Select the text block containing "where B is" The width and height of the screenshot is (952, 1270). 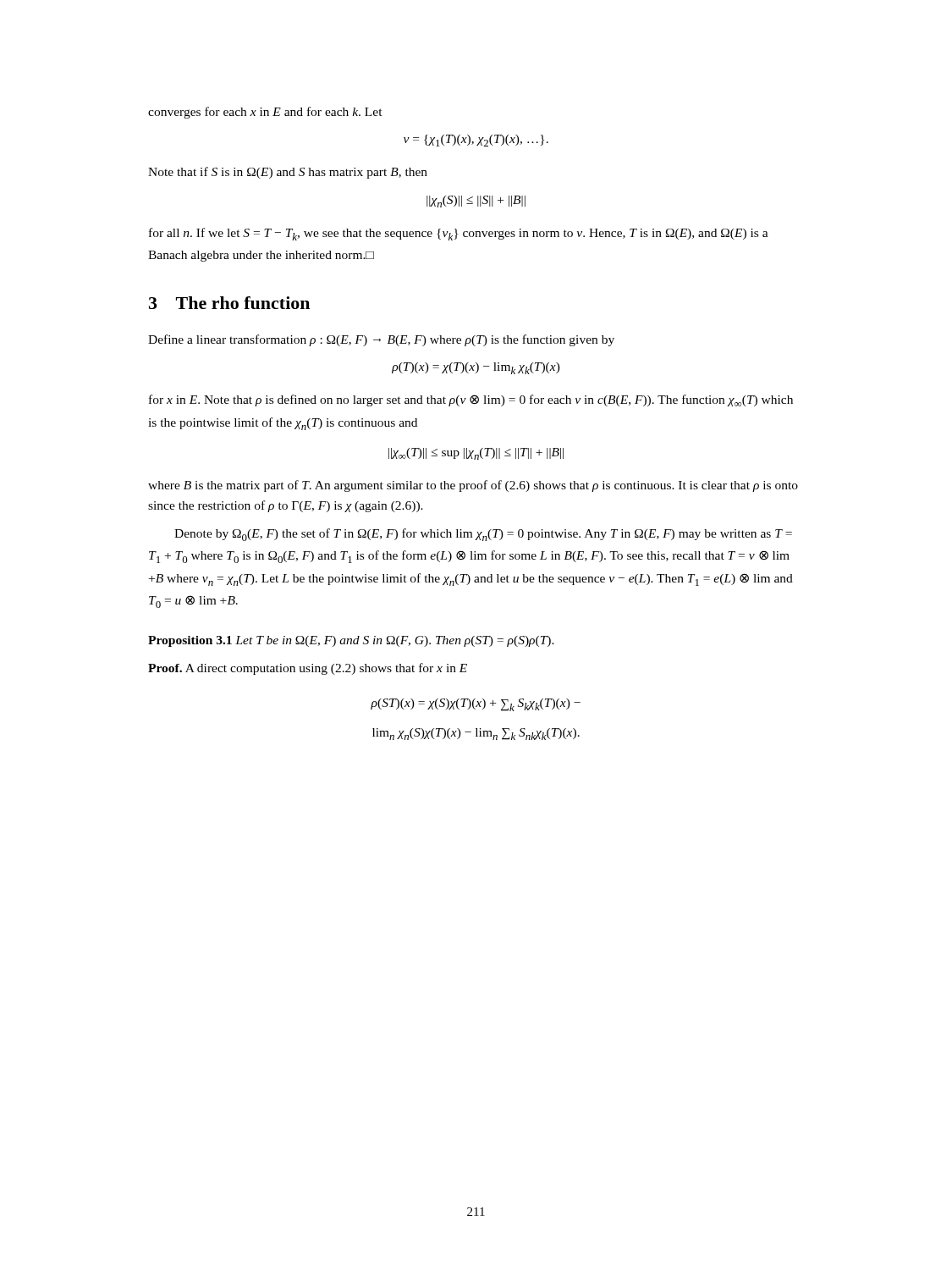pyautogui.click(x=476, y=495)
